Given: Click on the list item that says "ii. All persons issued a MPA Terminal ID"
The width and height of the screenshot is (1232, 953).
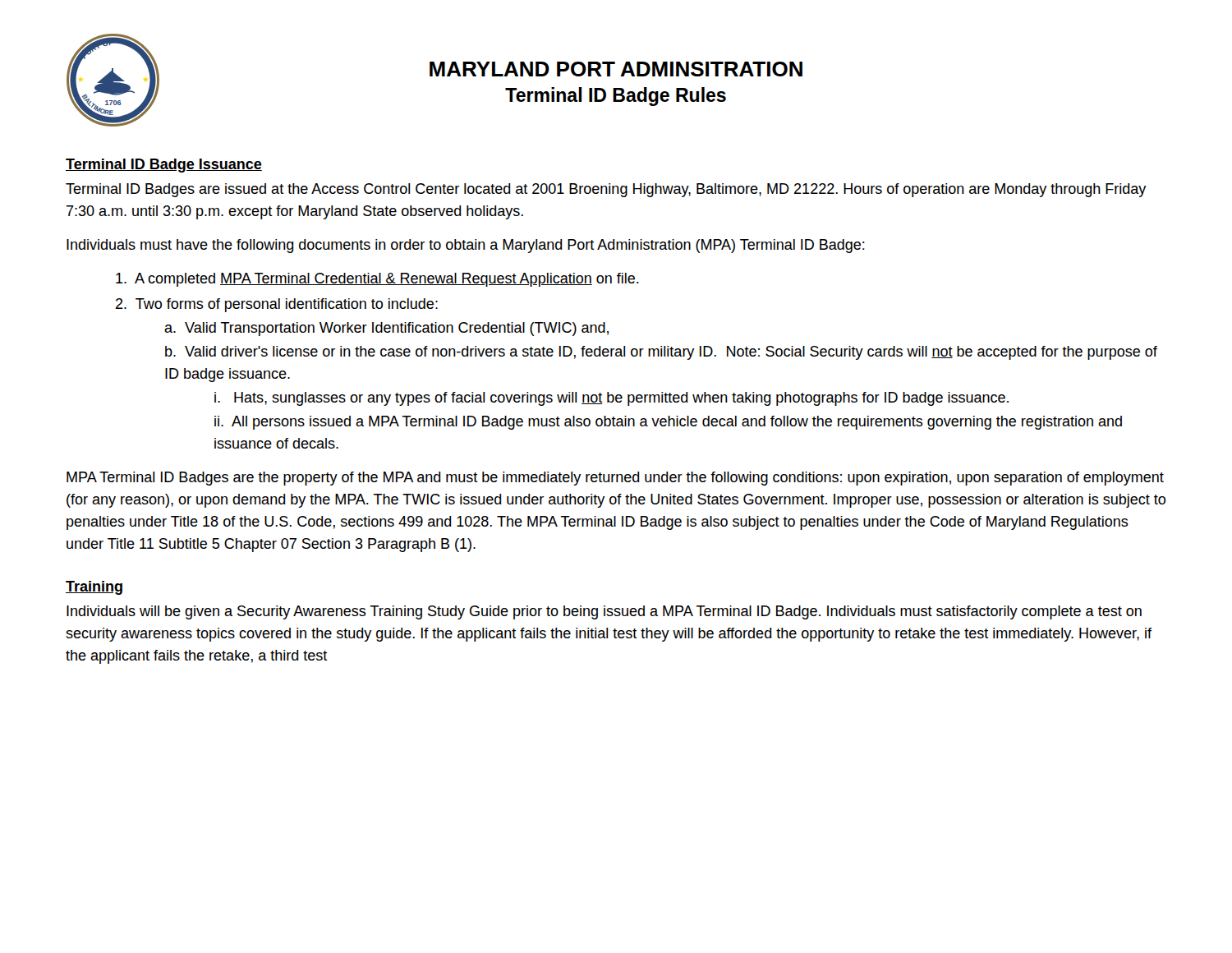Looking at the screenshot, I should 668,433.
